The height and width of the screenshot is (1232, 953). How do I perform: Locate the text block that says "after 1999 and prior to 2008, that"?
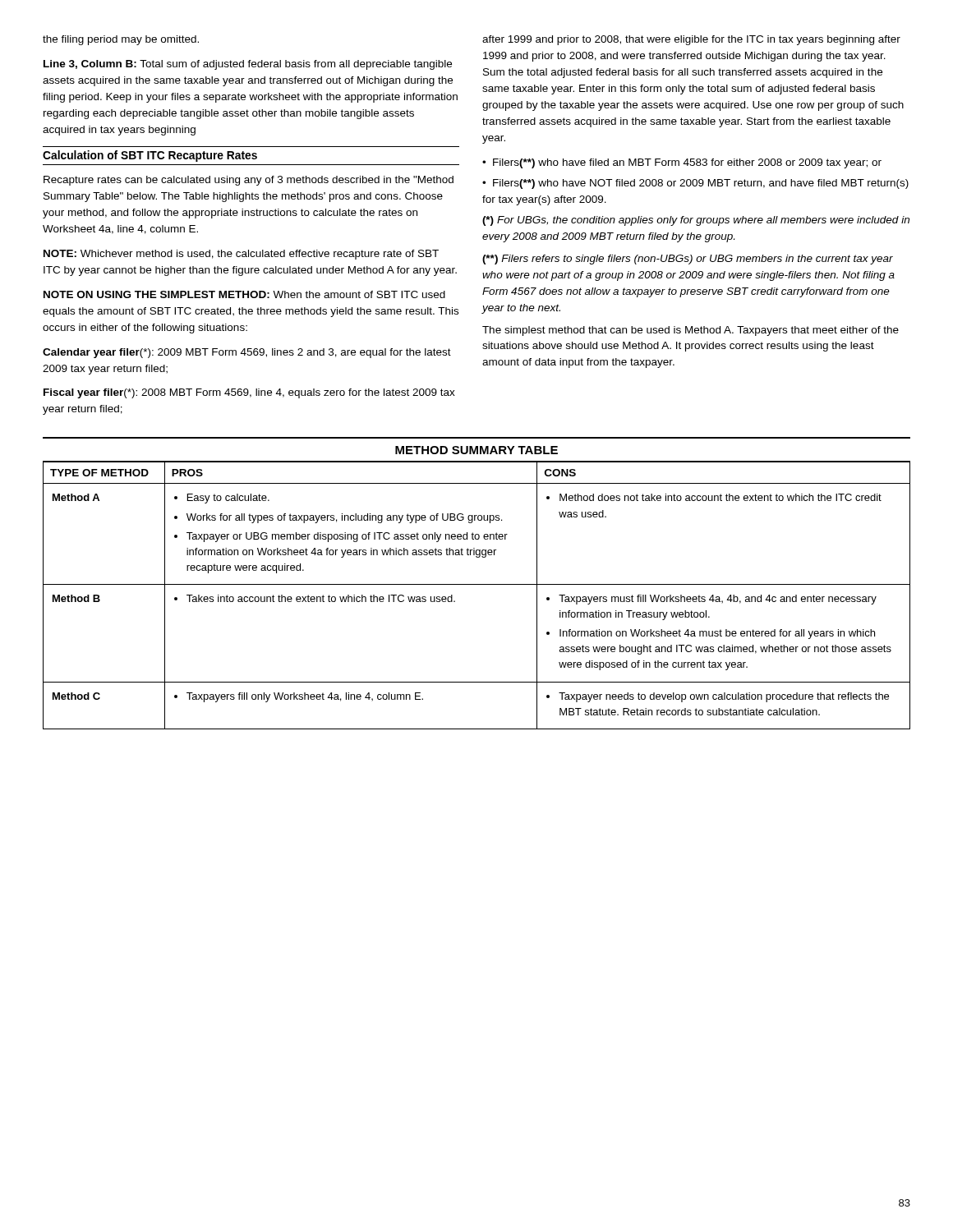(x=693, y=88)
